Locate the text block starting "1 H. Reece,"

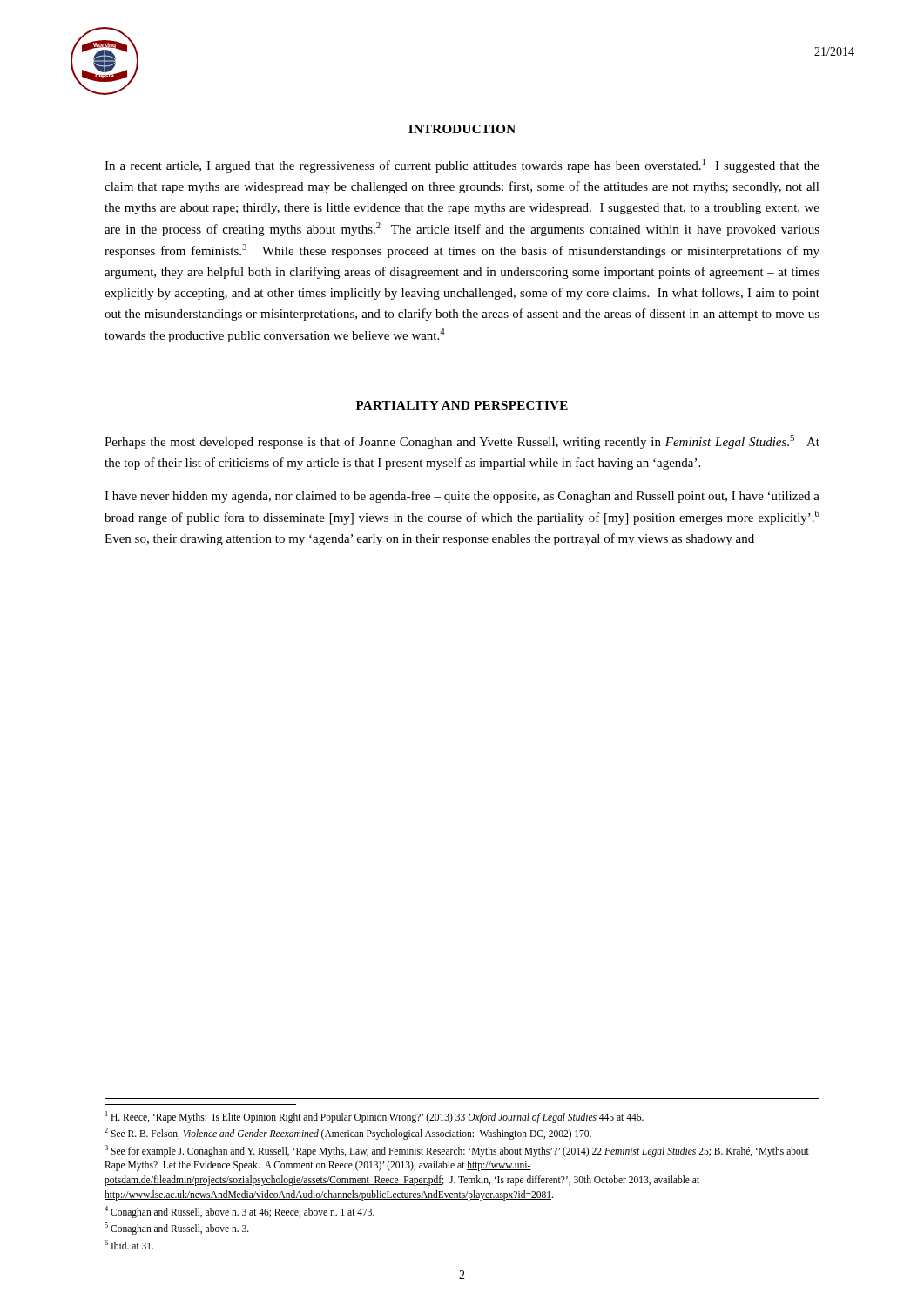pos(374,1116)
